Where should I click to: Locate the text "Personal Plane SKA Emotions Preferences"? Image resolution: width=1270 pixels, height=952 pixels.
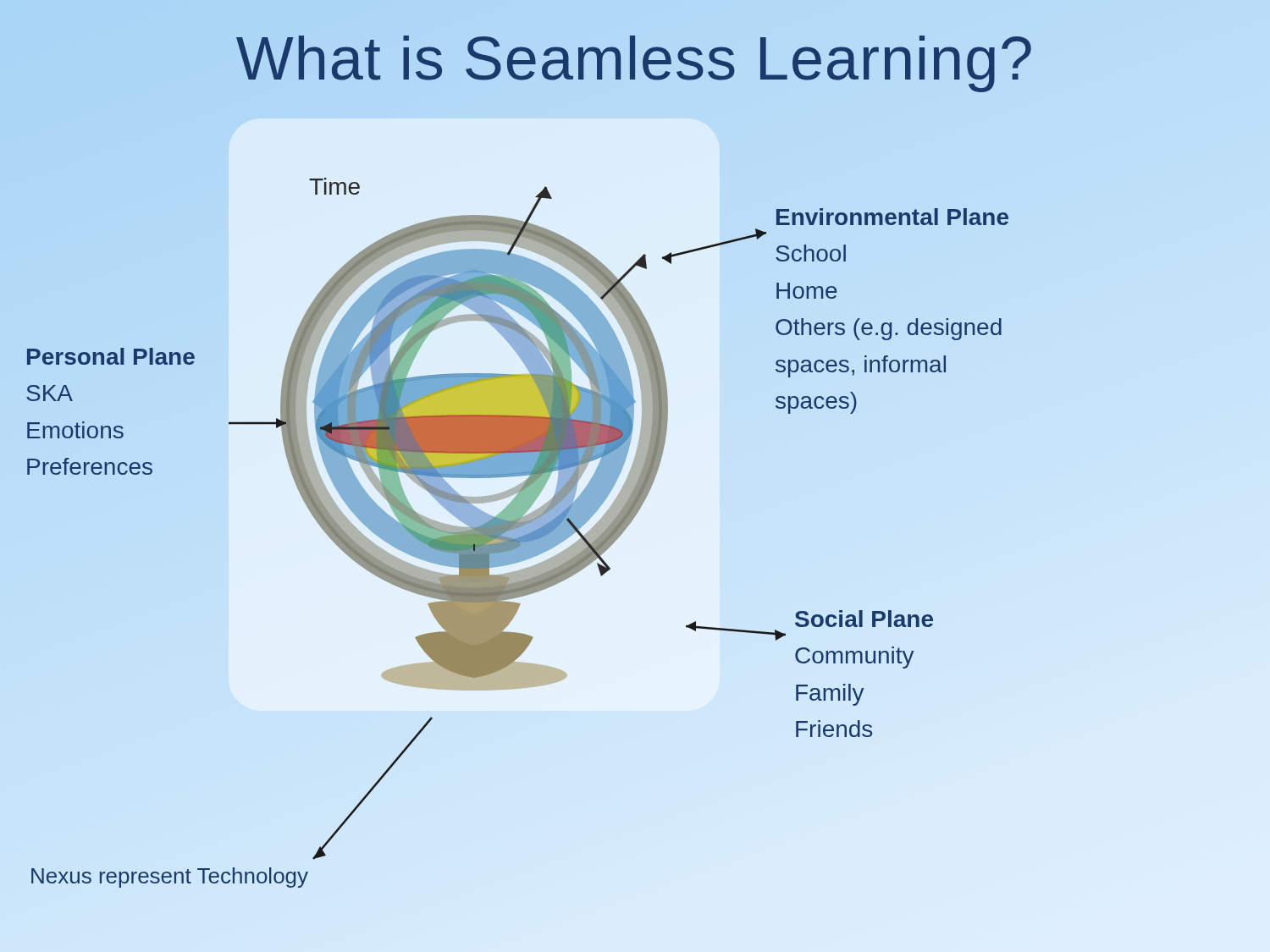111,356
